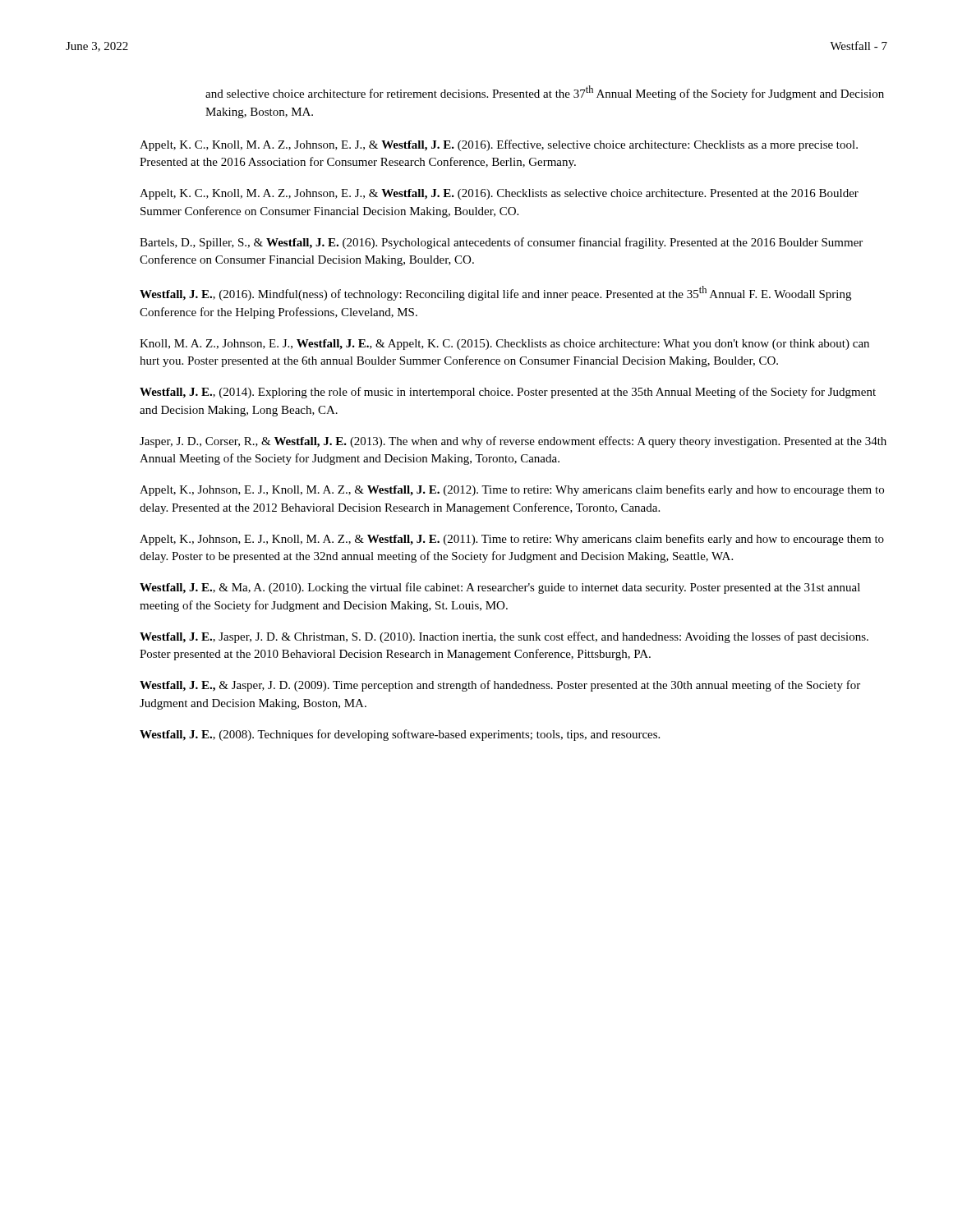This screenshot has width=953, height=1232.
Task: Select the block starting "Bartels, D., Spiller,"
Action: 476,252
